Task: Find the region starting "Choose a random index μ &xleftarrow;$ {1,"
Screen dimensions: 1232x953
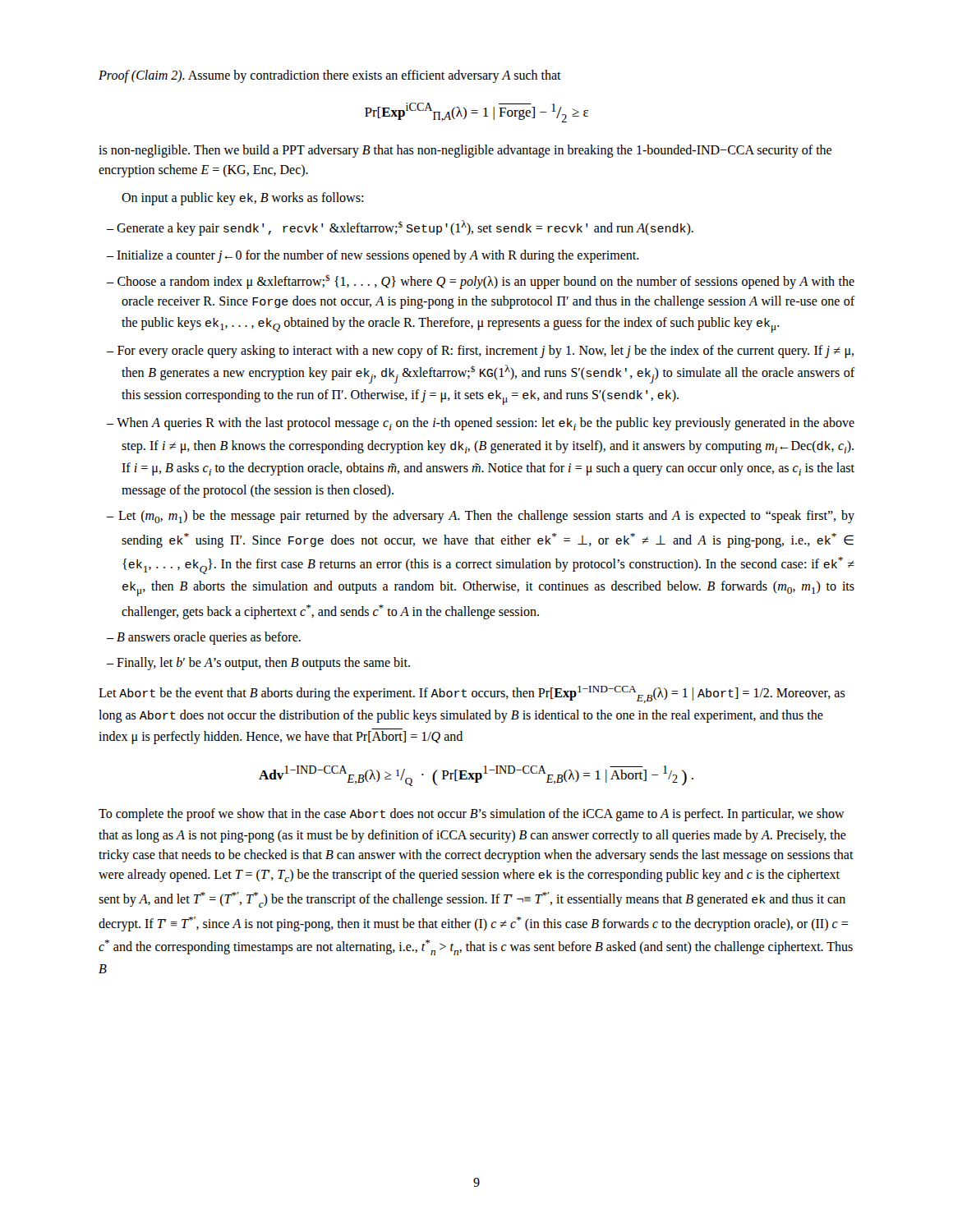Action: 486,303
